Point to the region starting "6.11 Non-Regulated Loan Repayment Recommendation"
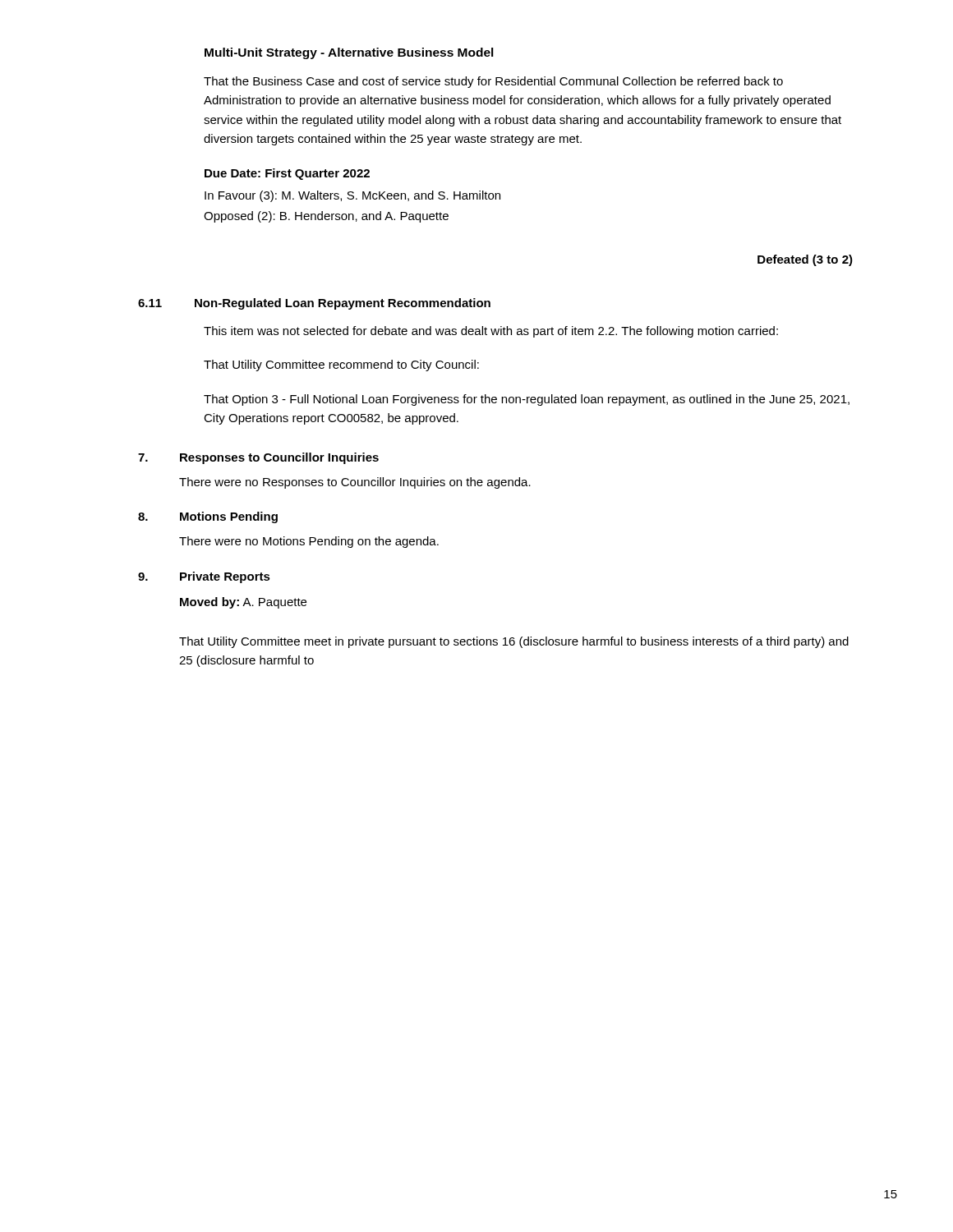This screenshot has width=953, height=1232. pos(315,303)
